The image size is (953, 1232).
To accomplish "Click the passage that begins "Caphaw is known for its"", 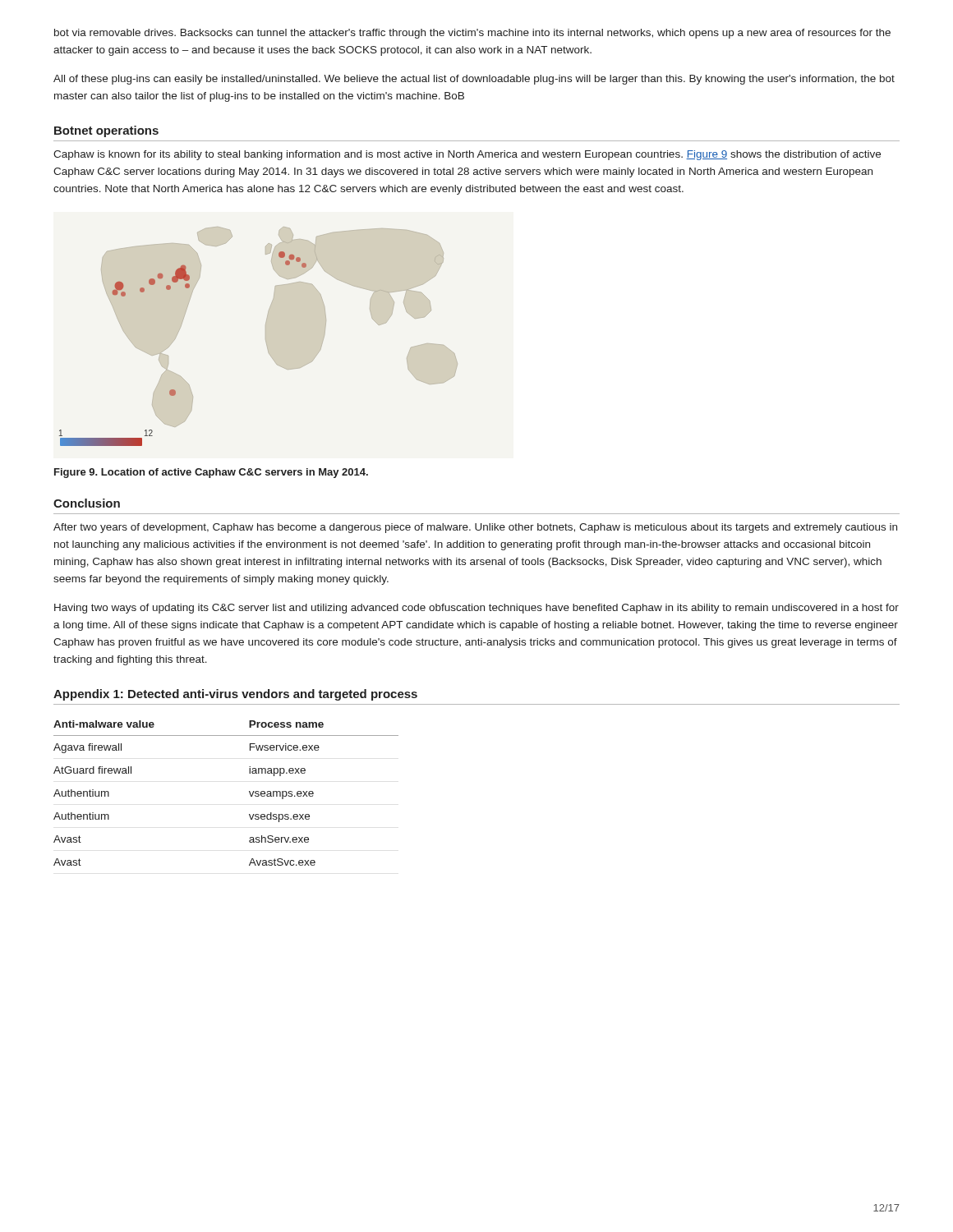I will click(467, 171).
